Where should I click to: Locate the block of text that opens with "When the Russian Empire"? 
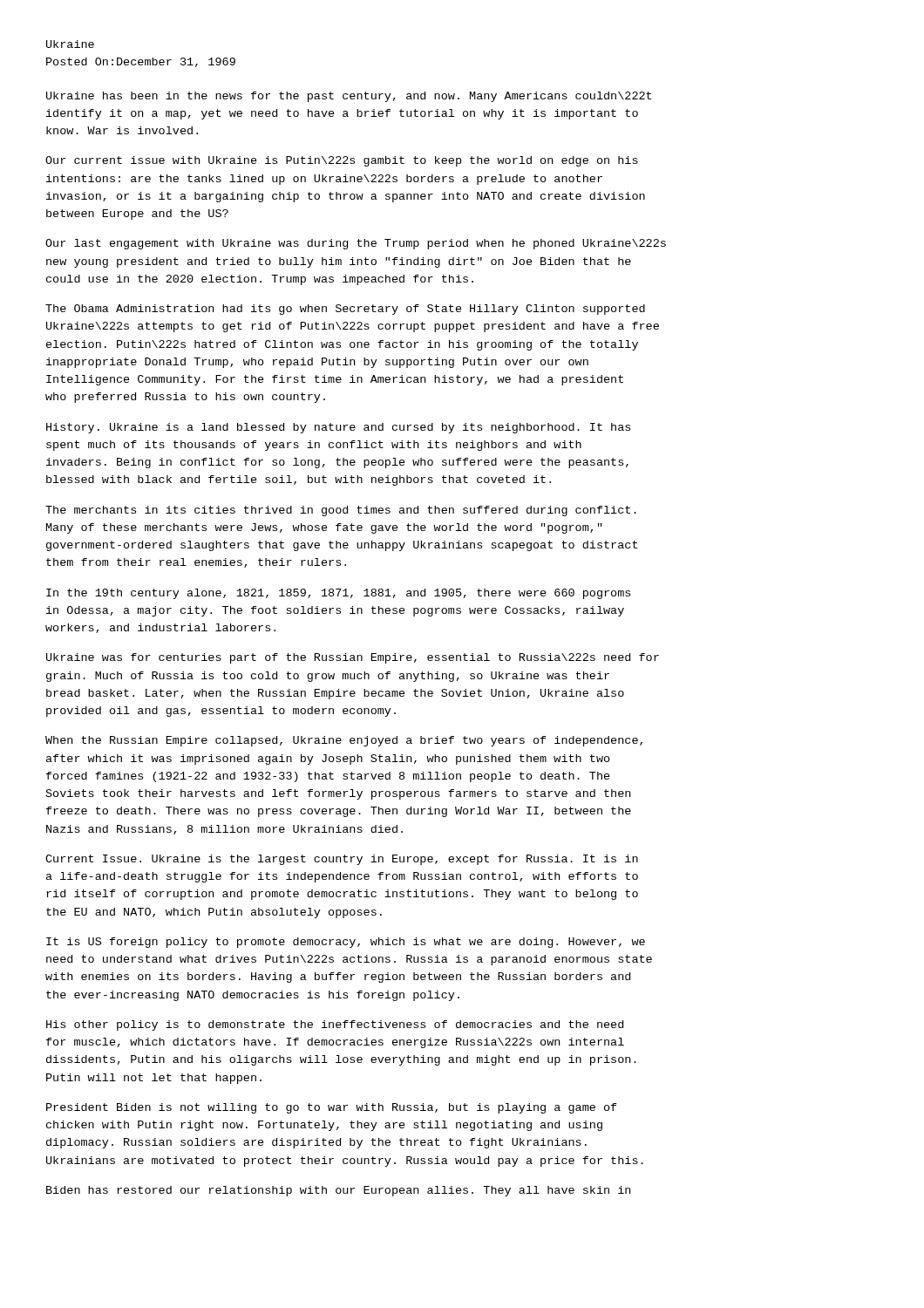click(x=345, y=785)
